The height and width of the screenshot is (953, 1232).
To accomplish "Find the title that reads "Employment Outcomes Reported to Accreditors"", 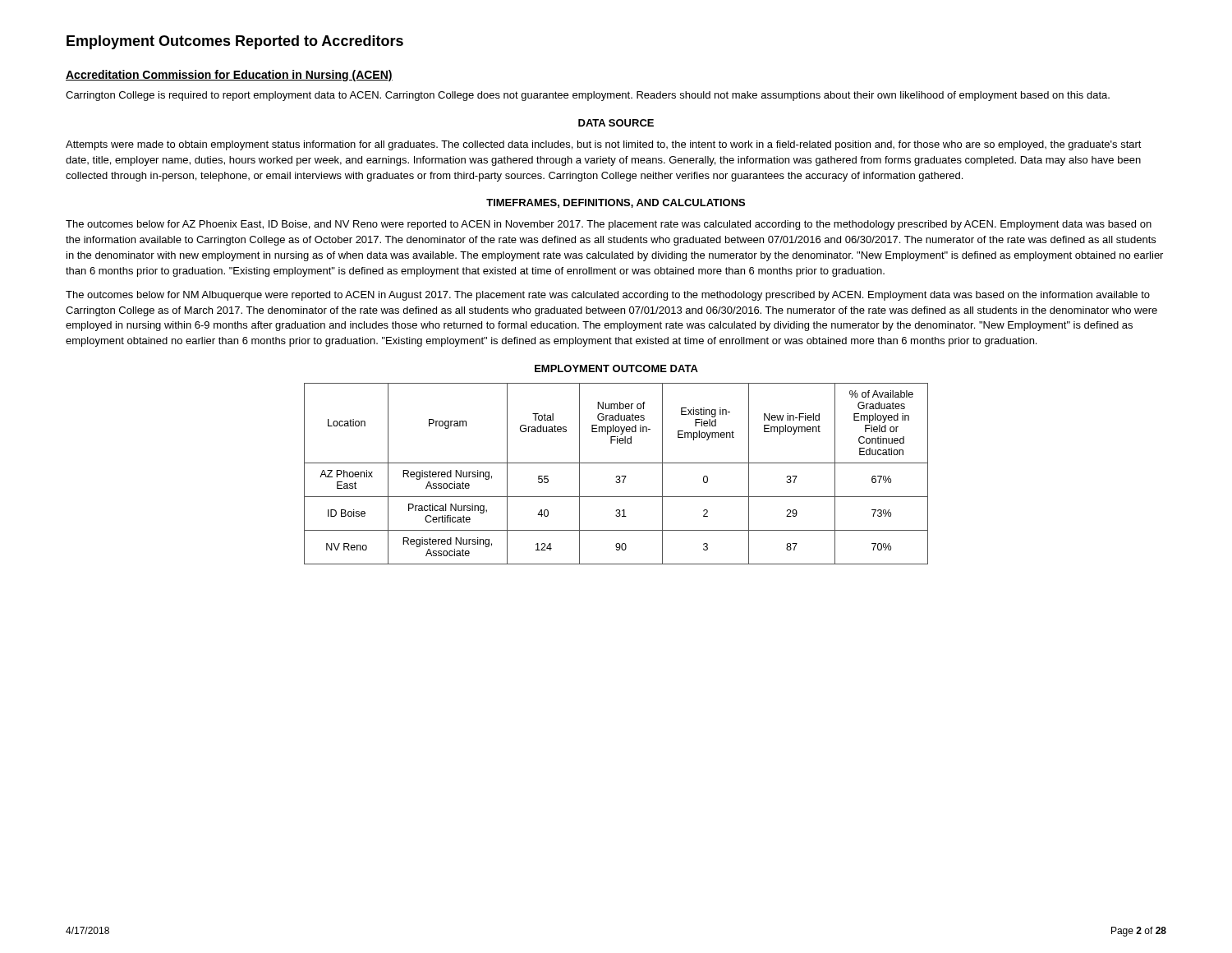I will pos(235,41).
